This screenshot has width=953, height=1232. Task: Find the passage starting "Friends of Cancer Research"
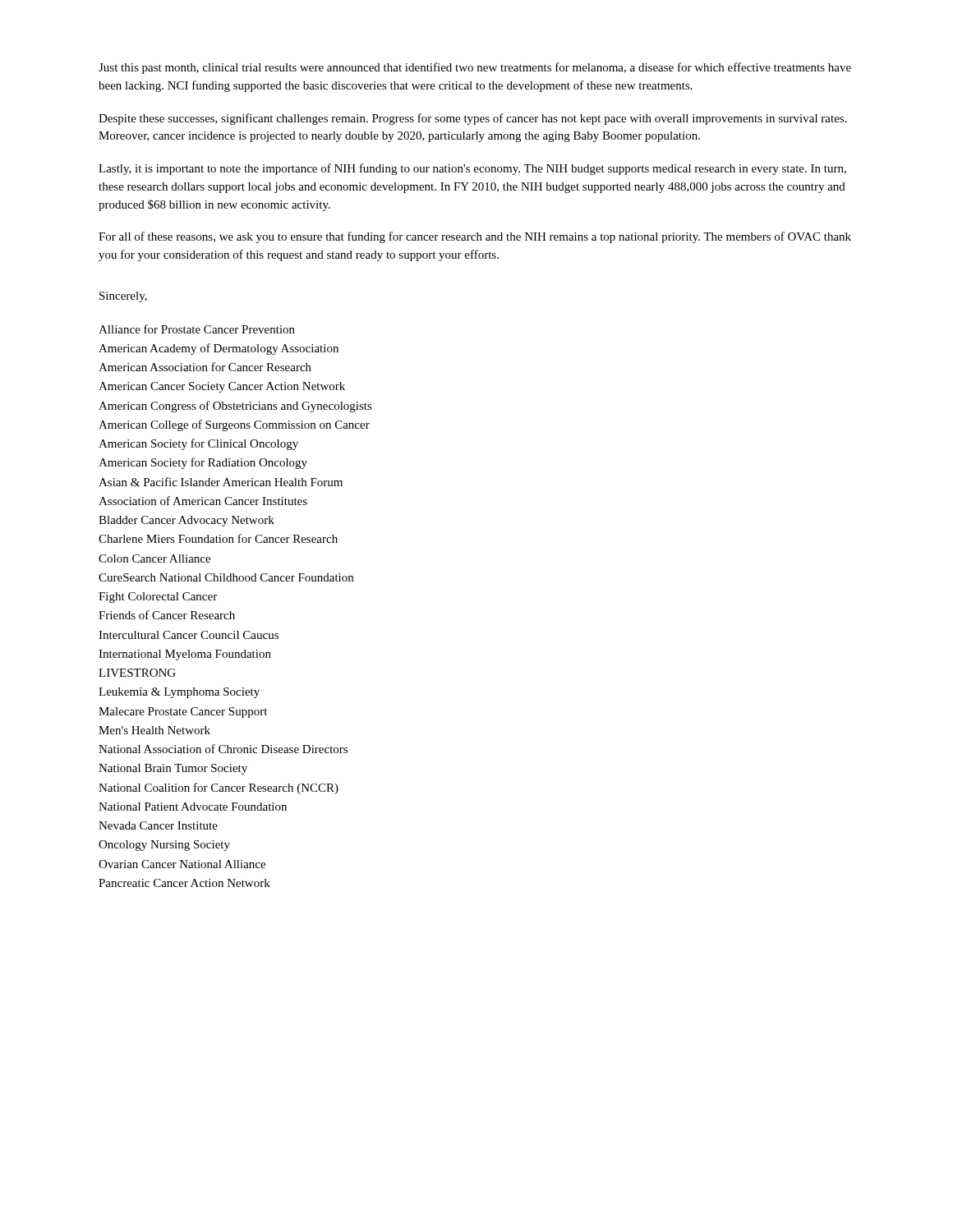tap(167, 615)
